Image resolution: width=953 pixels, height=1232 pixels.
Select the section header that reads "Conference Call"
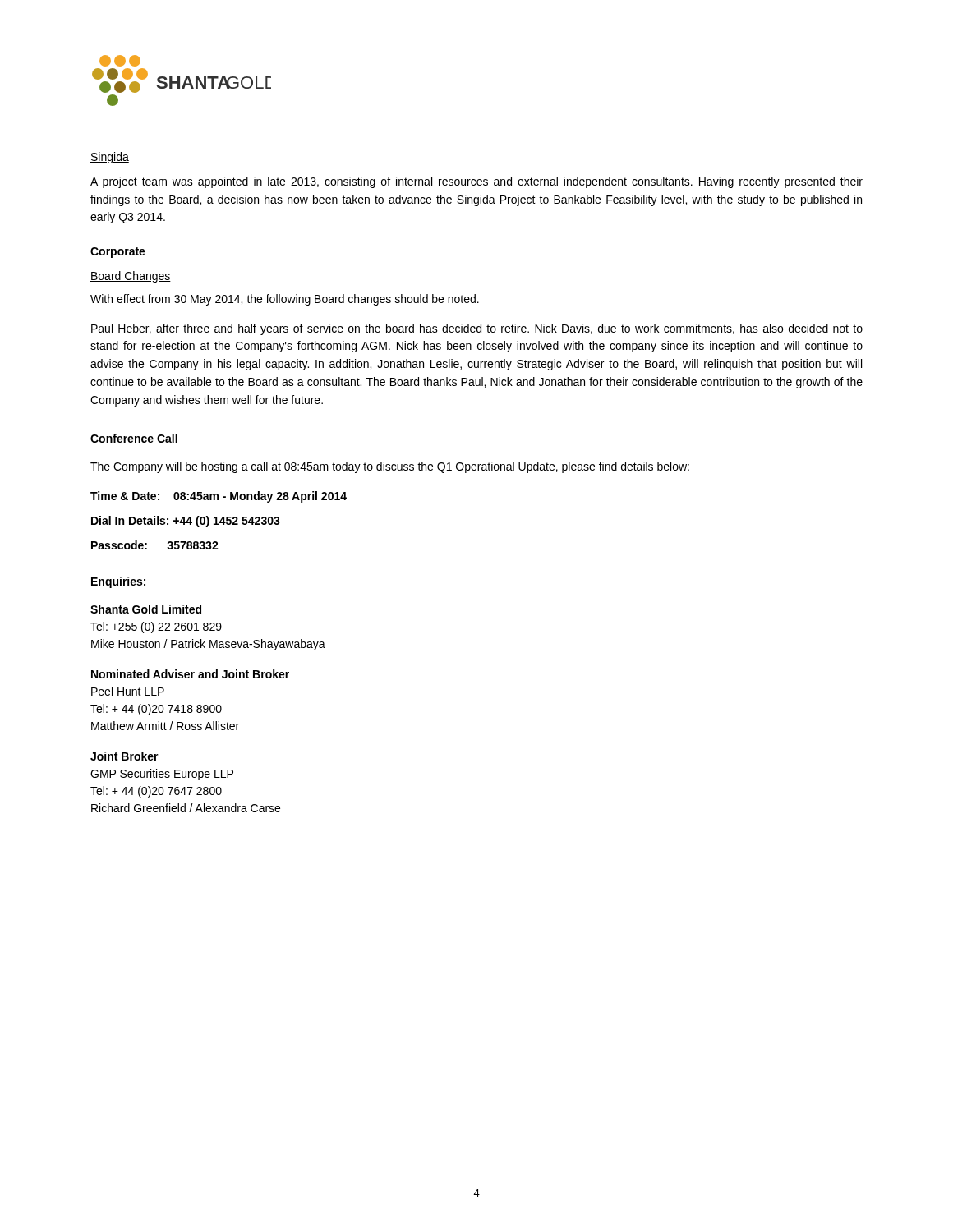[134, 439]
